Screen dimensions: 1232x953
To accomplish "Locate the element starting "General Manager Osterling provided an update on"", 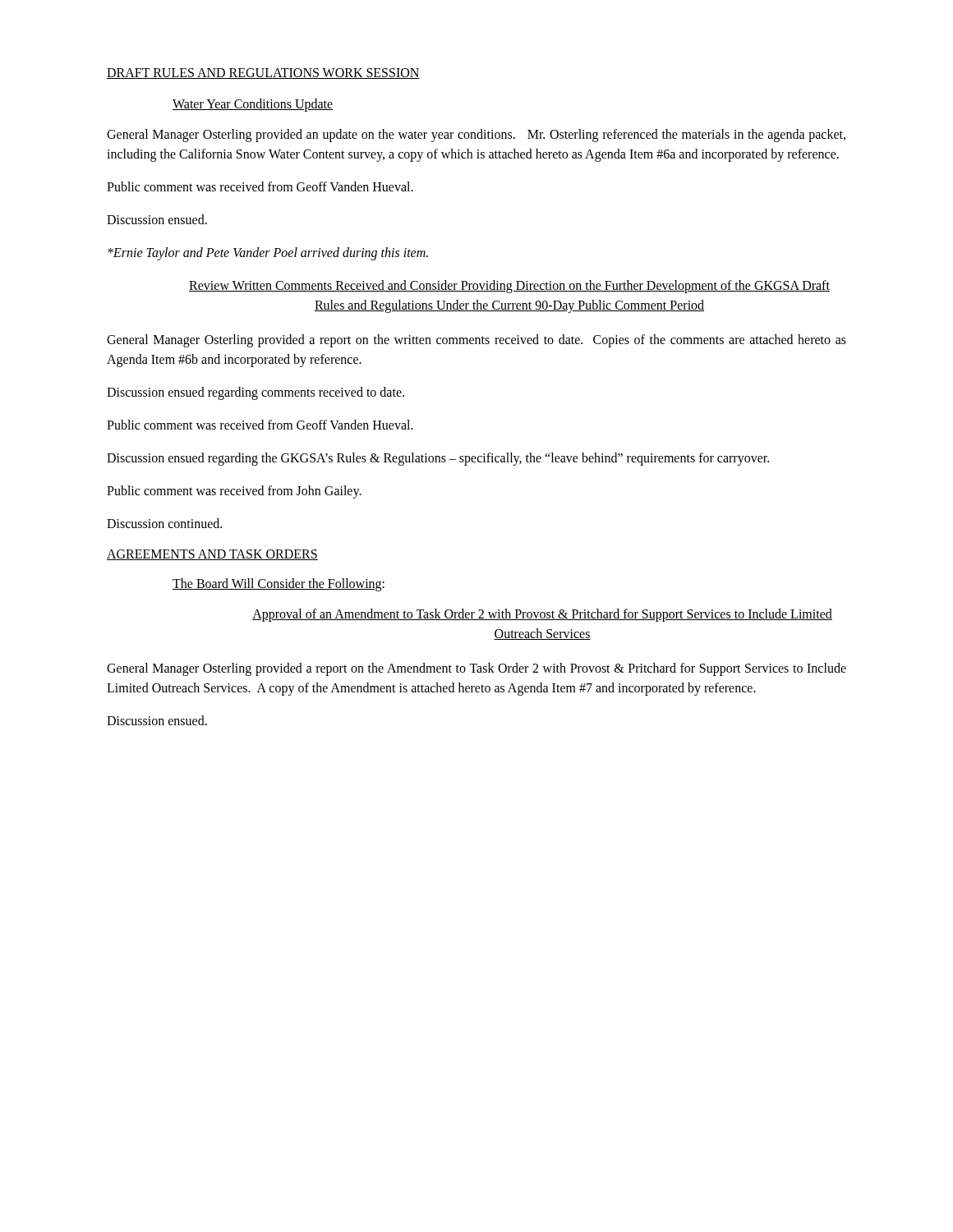I will coord(476,145).
